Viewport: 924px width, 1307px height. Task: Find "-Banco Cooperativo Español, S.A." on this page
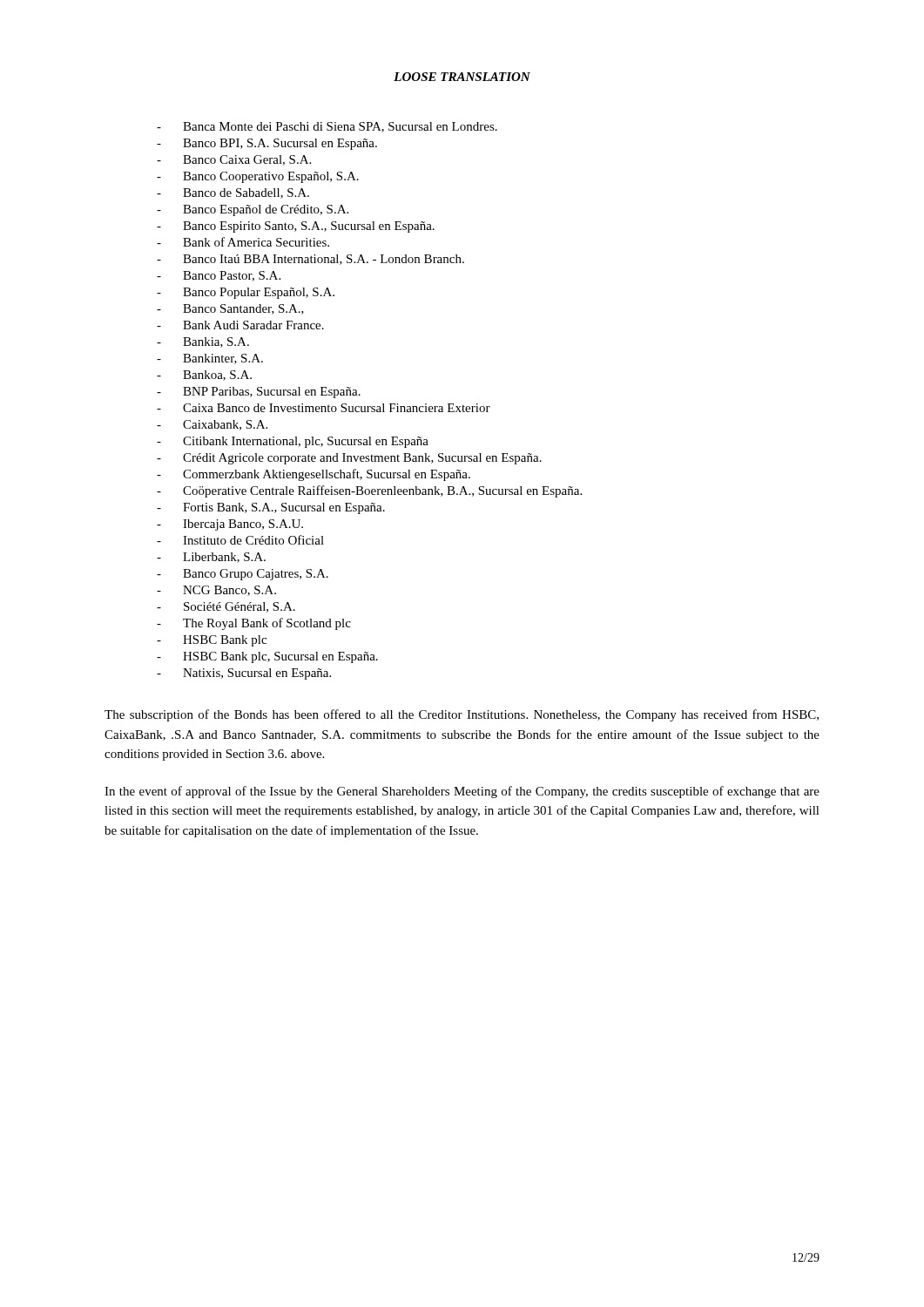point(258,177)
